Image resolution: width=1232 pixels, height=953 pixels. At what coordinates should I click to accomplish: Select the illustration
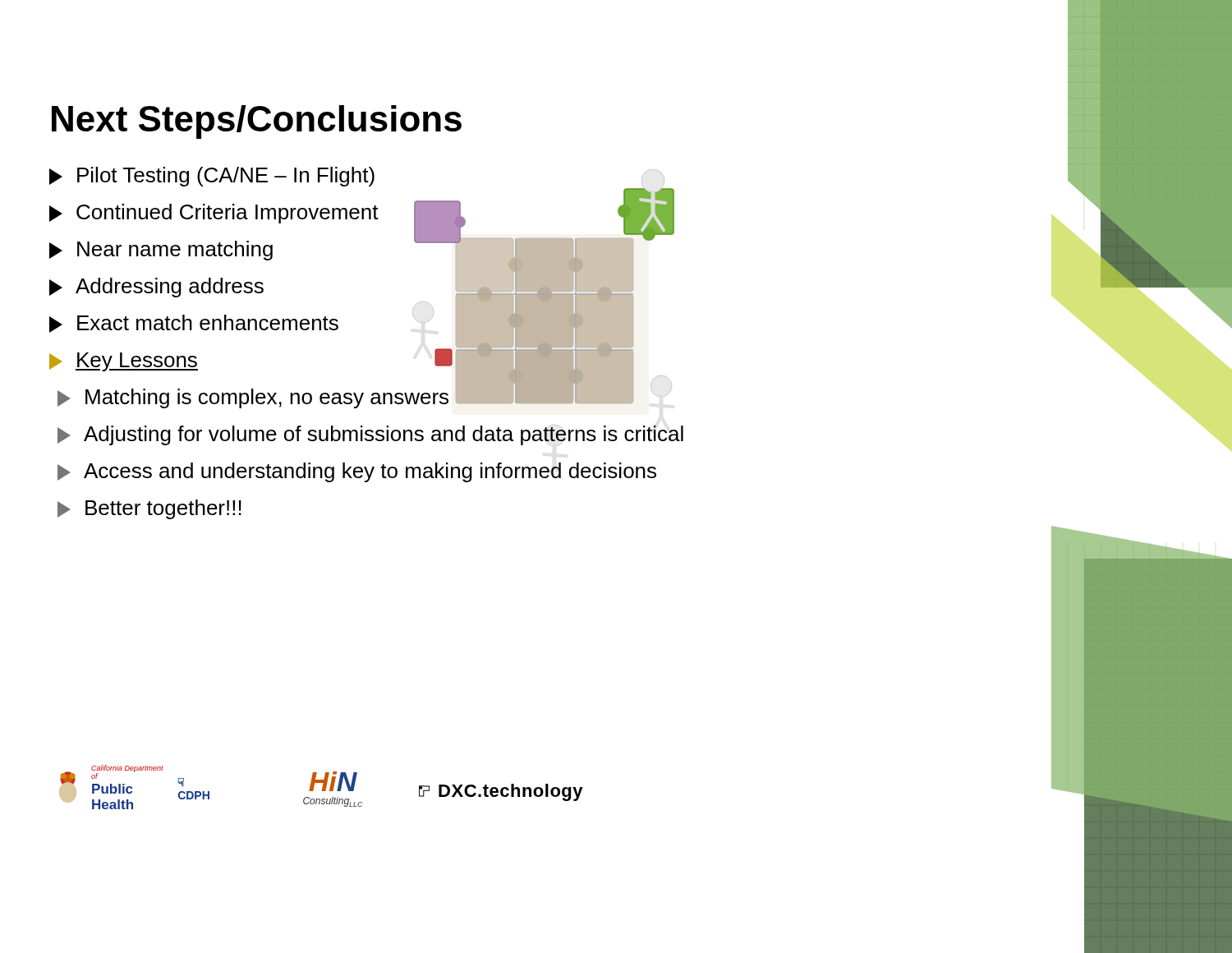tap(542, 312)
